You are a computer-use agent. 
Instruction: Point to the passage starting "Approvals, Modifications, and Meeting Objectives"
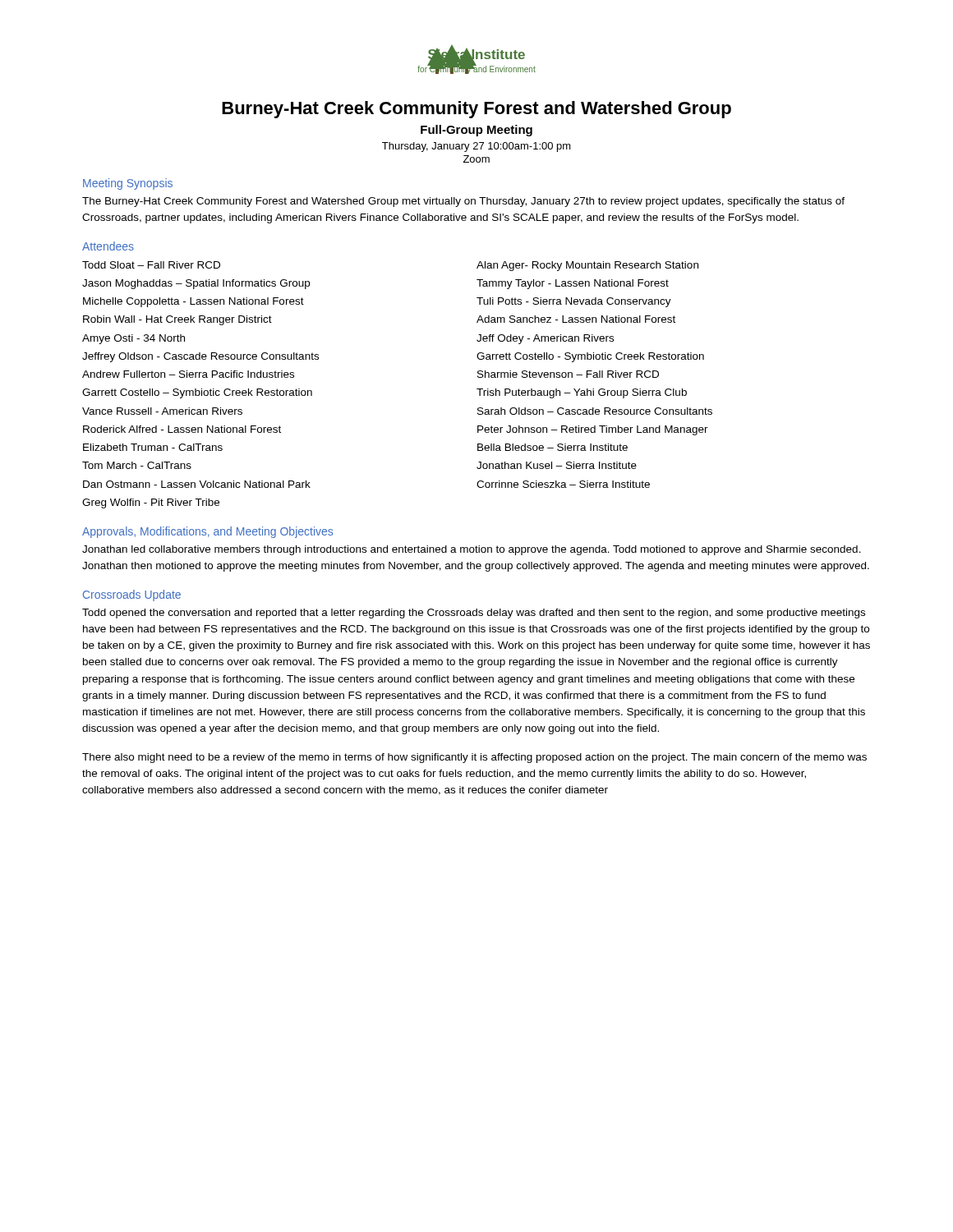point(208,532)
